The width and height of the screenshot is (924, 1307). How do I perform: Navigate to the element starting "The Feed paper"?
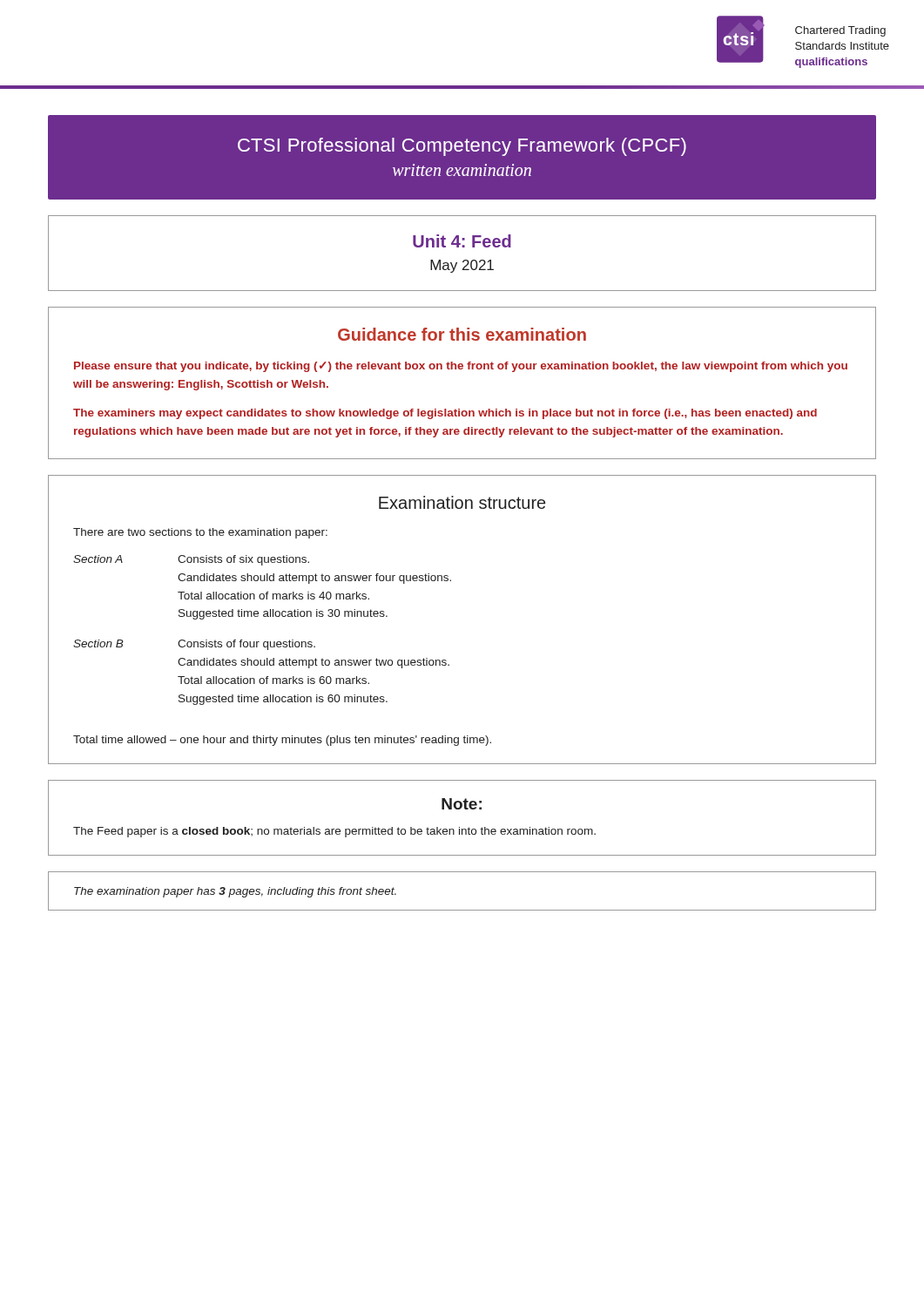pos(335,831)
